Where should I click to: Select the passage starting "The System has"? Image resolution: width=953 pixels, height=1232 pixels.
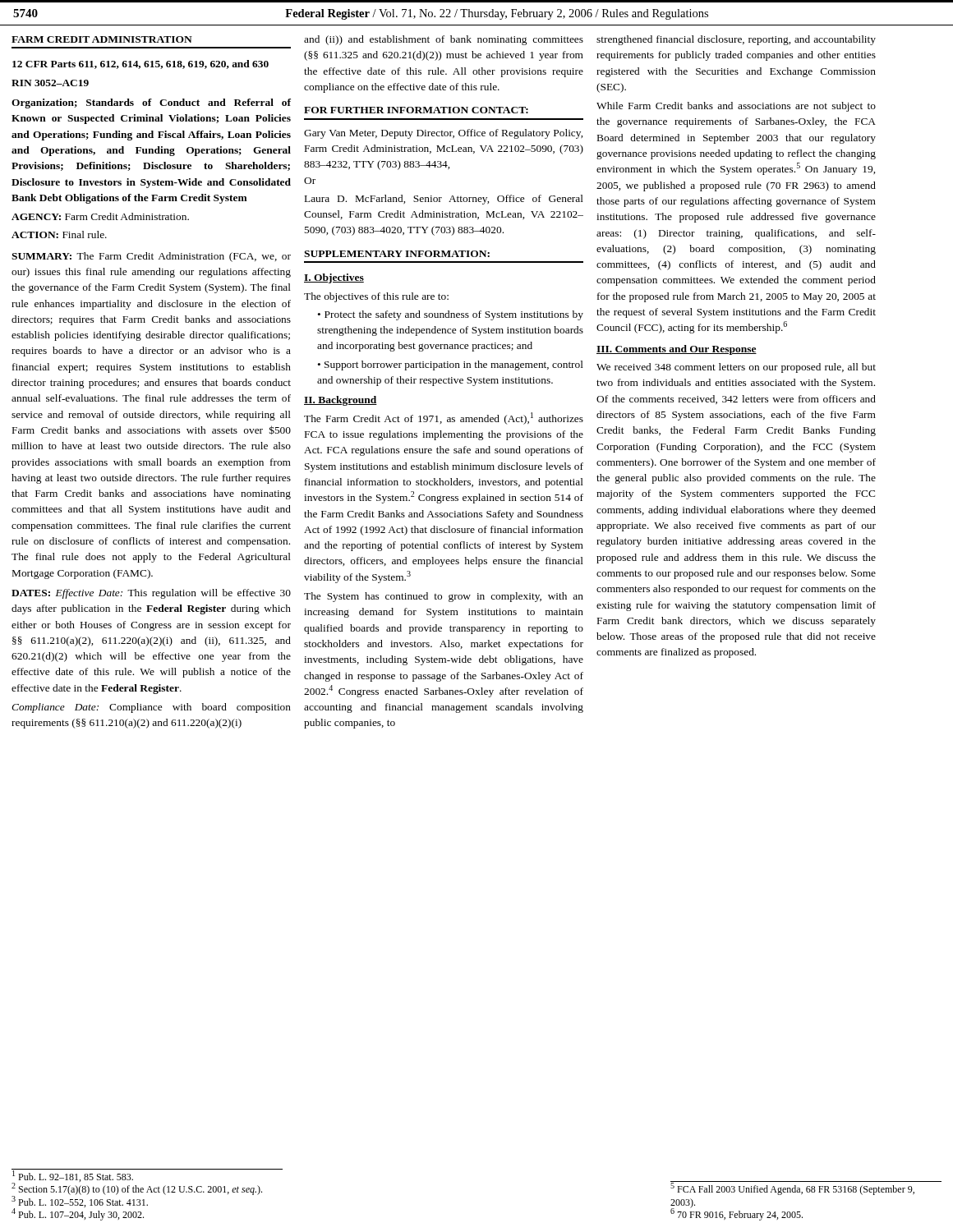pyautogui.click(x=444, y=659)
